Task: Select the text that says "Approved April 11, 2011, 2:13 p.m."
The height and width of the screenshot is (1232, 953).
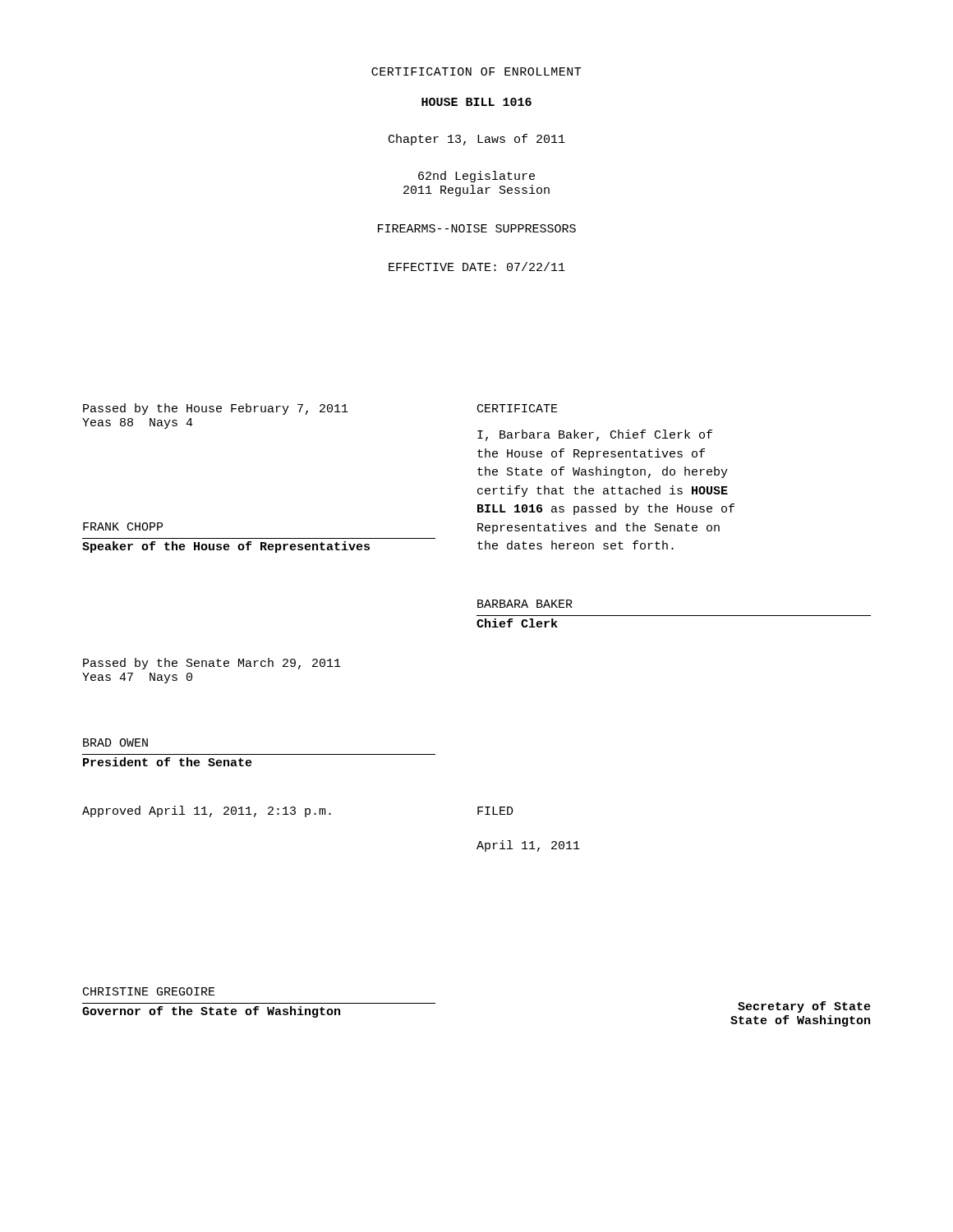Action: click(208, 812)
